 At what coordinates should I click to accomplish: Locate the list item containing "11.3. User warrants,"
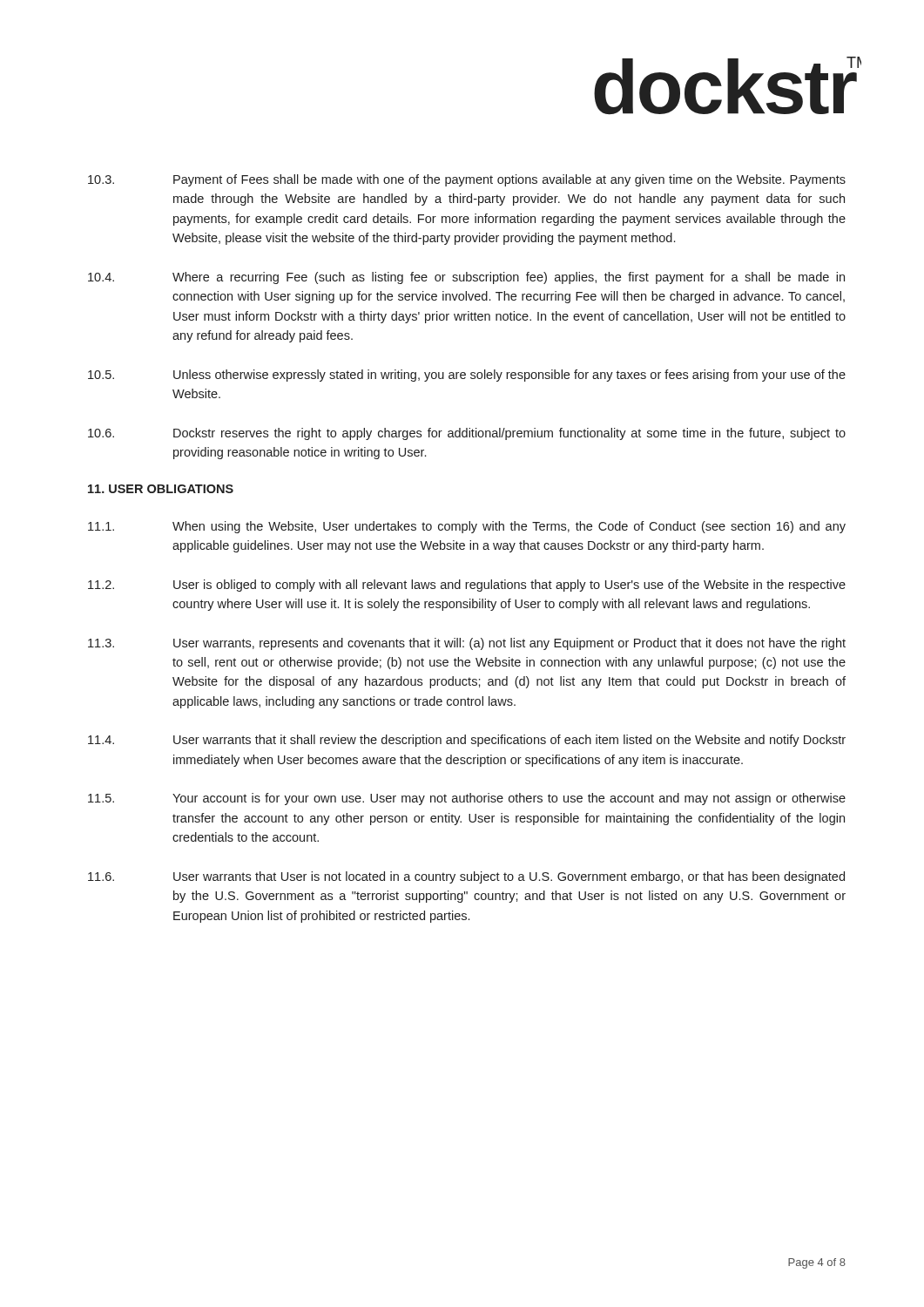[x=466, y=672]
